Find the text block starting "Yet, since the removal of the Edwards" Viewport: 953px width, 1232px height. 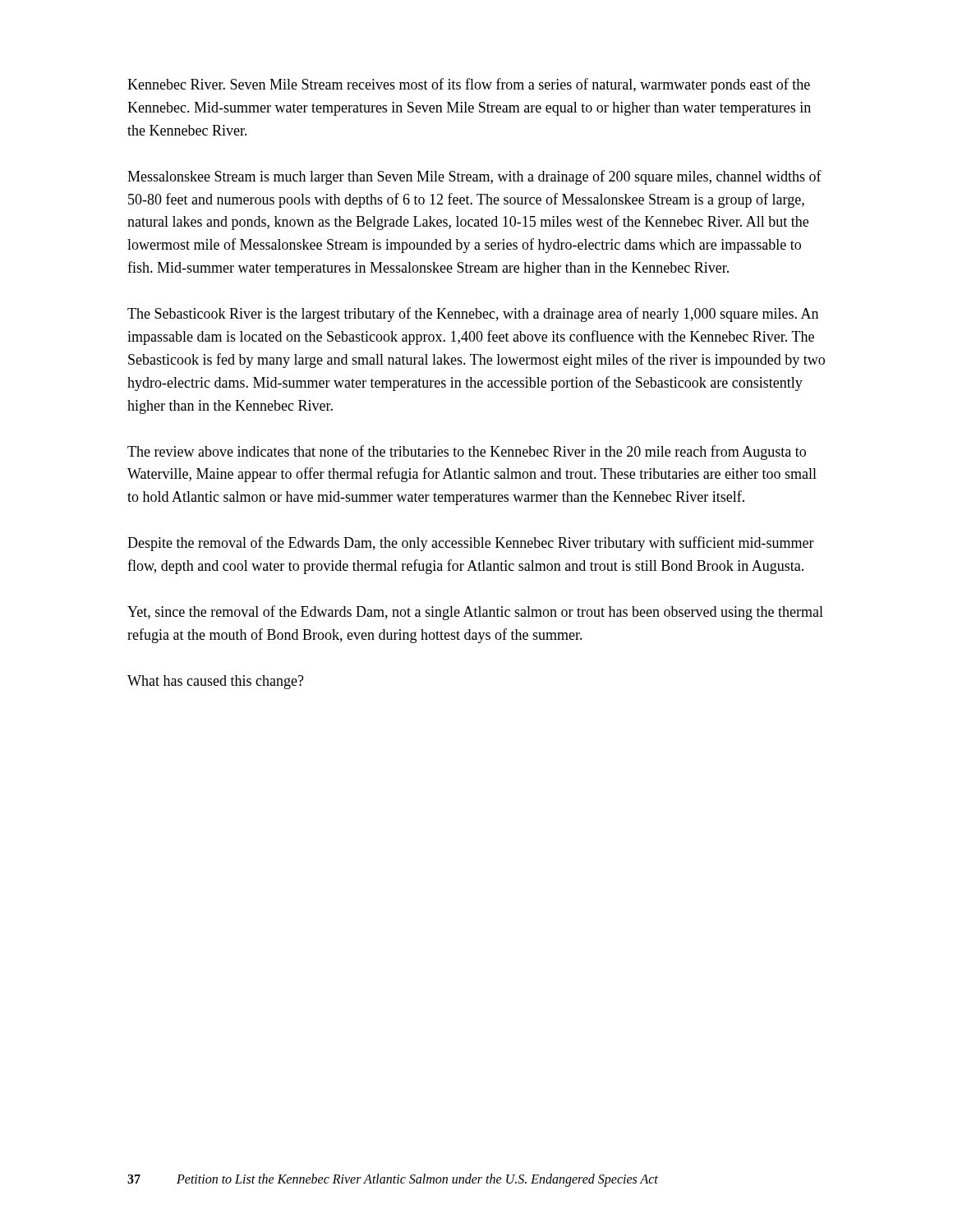point(475,623)
